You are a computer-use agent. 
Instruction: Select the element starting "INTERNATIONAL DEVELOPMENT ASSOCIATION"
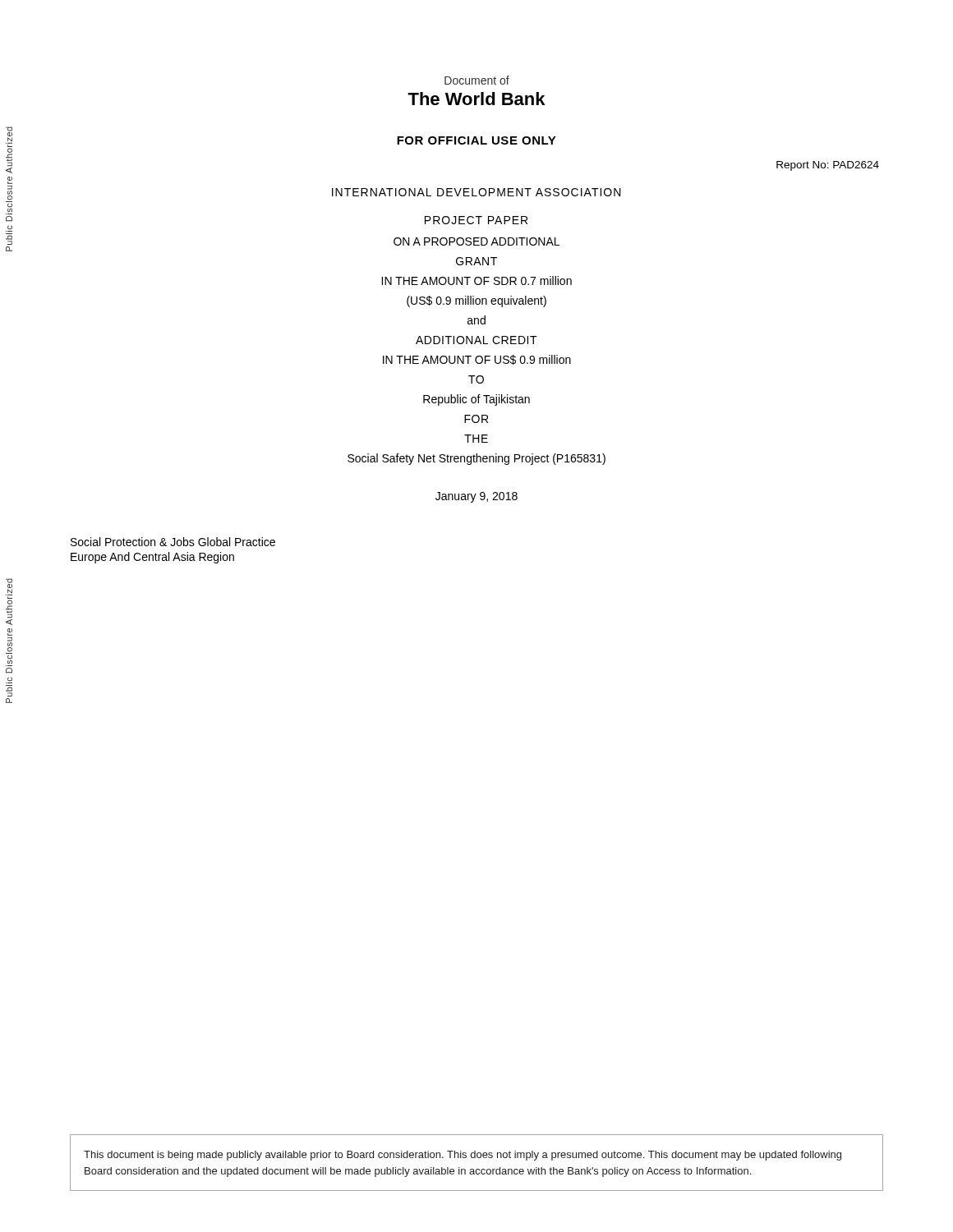[x=476, y=192]
